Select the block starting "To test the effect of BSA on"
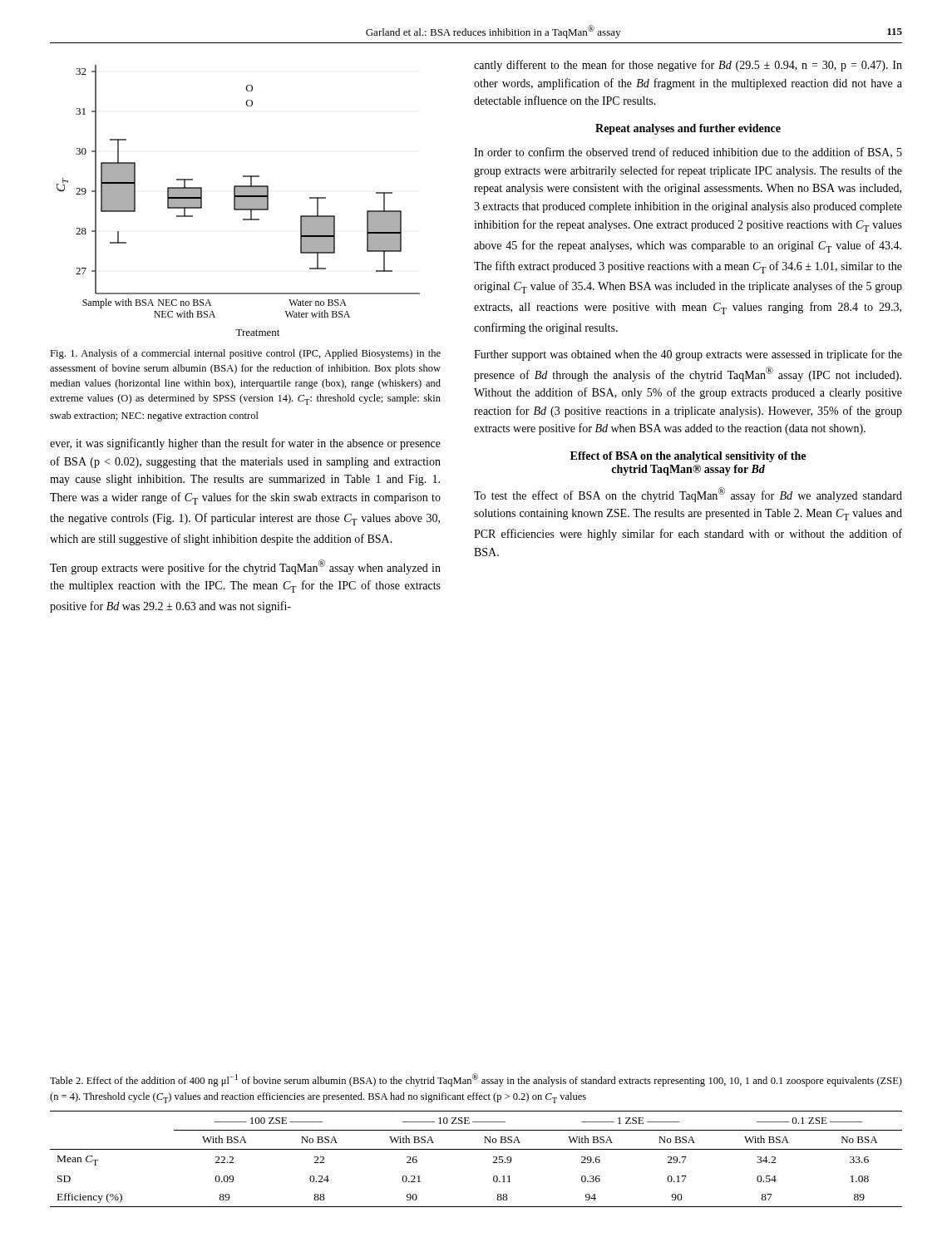 coord(688,522)
